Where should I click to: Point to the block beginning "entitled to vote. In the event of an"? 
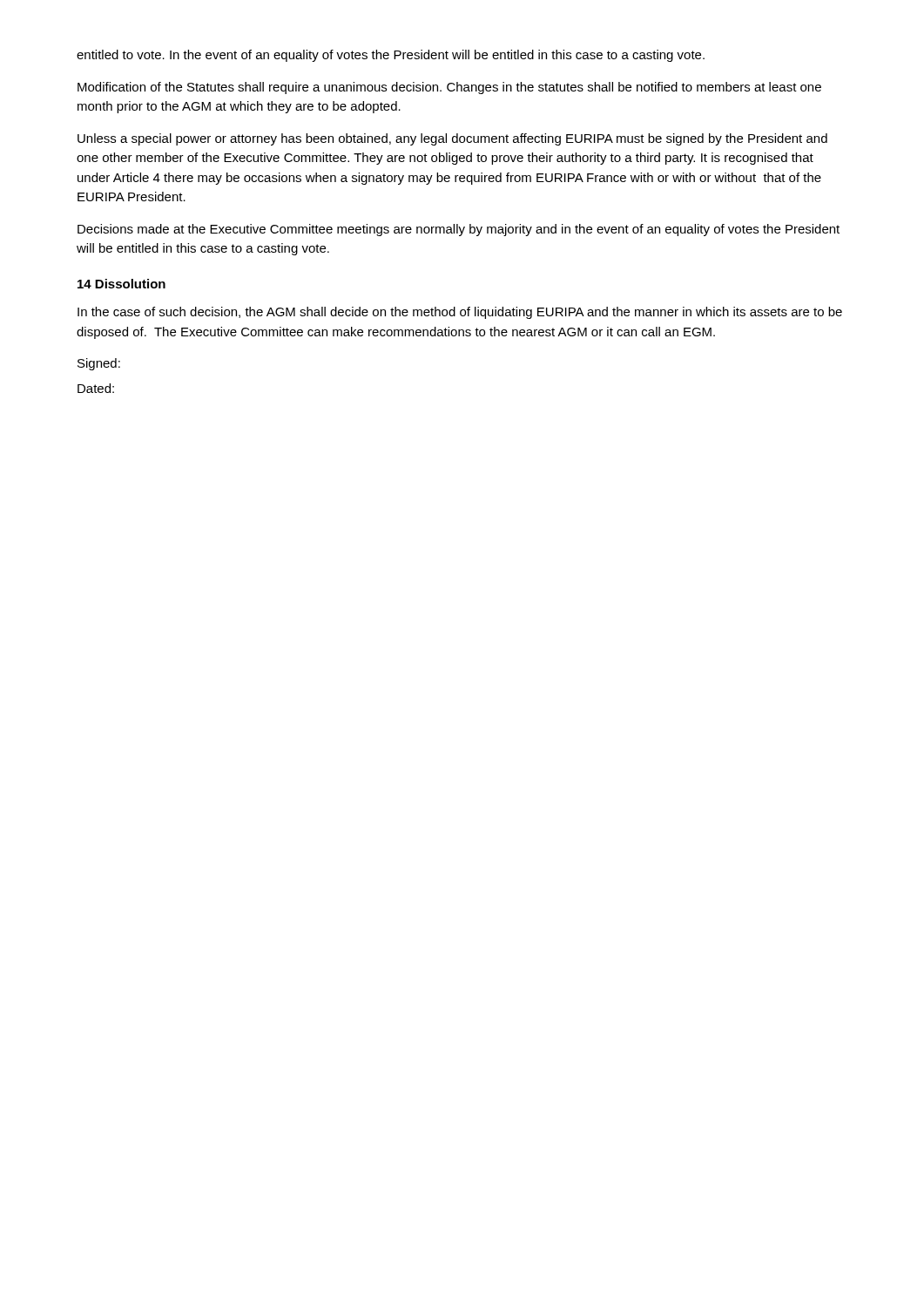click(391, 54)
